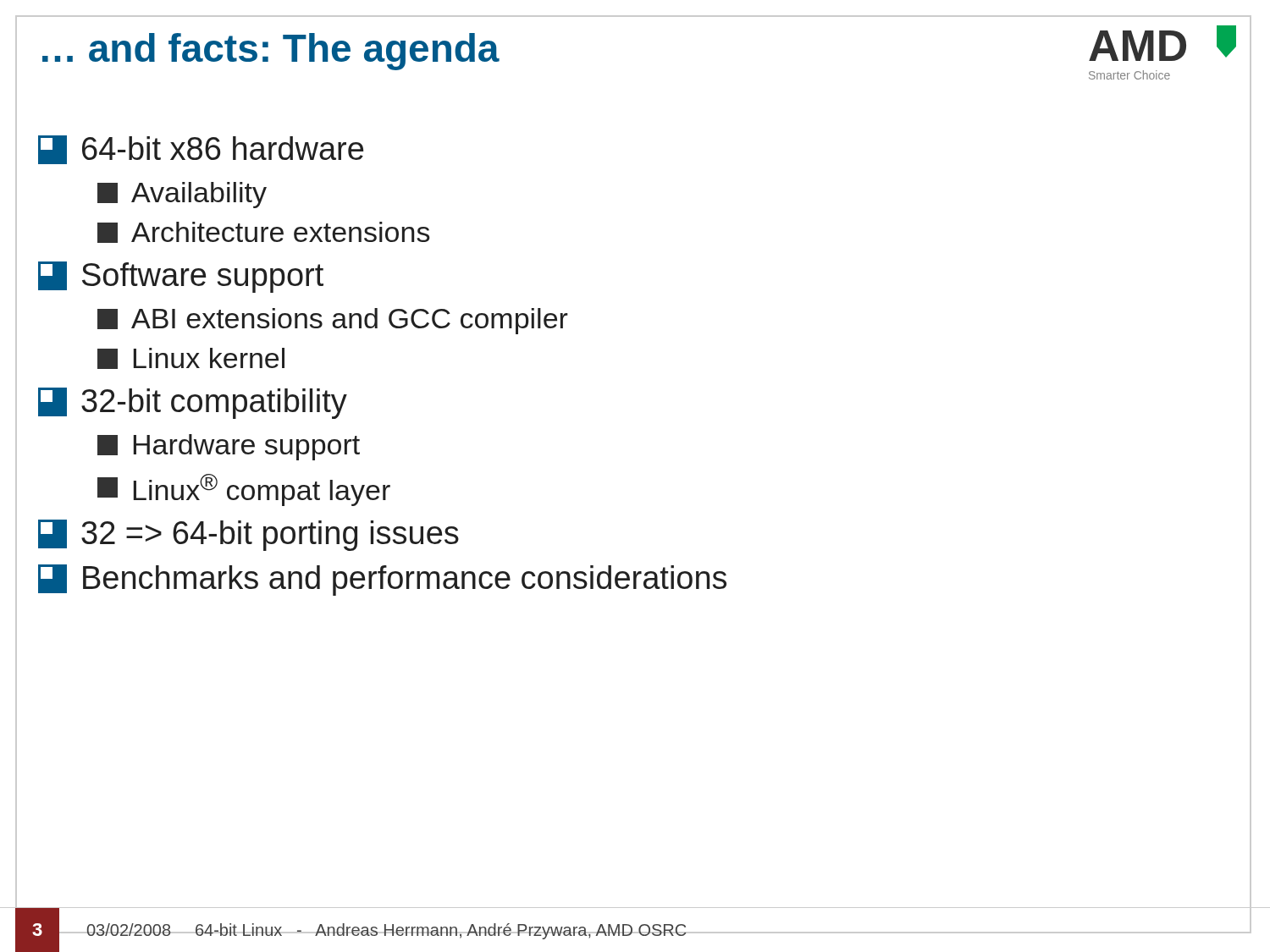Click on the list item with the text "Linux® compat layer"
The image size is (1270, 952).
click(244, 488)
